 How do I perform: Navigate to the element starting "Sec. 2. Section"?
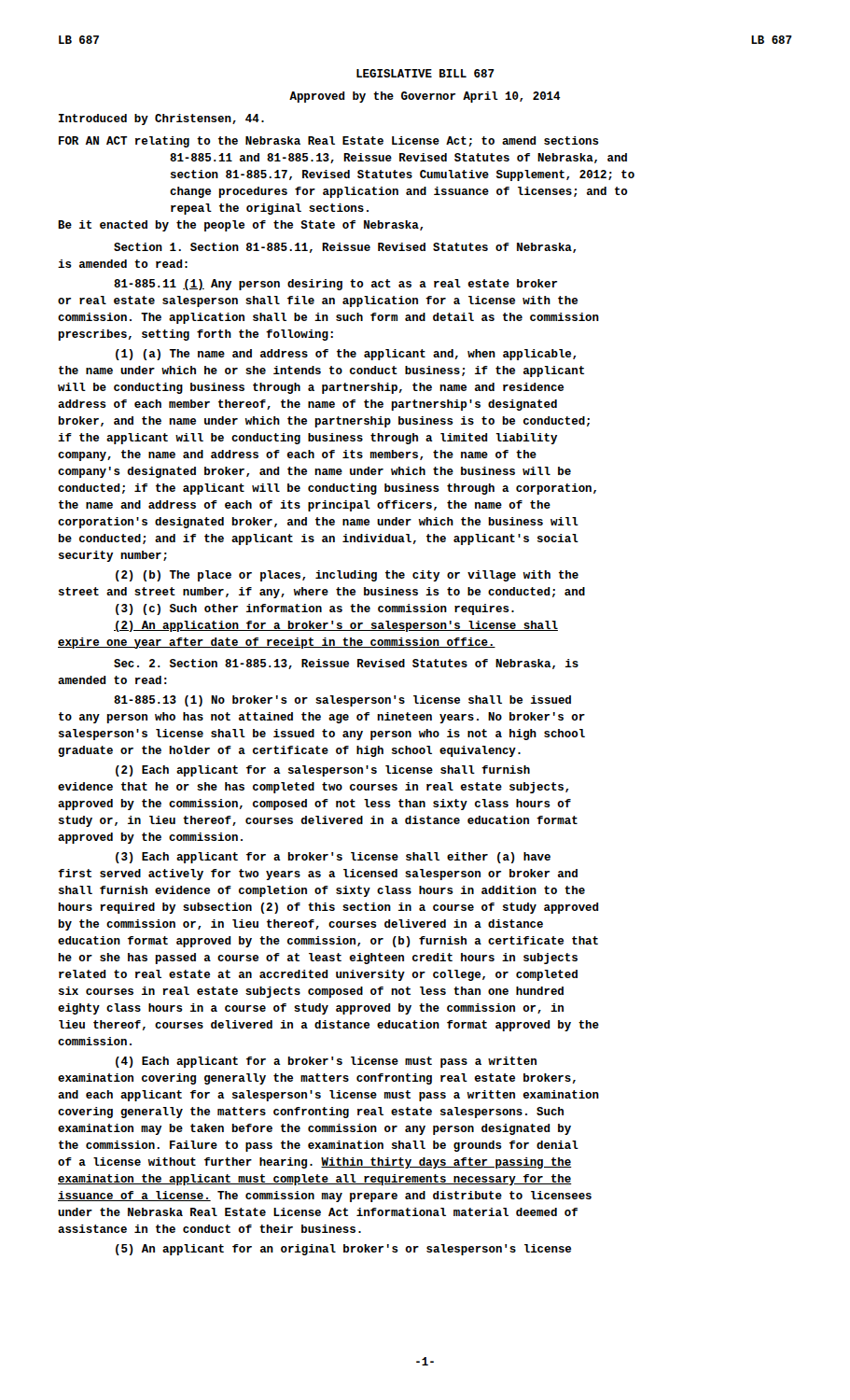(x=425, y=674)
